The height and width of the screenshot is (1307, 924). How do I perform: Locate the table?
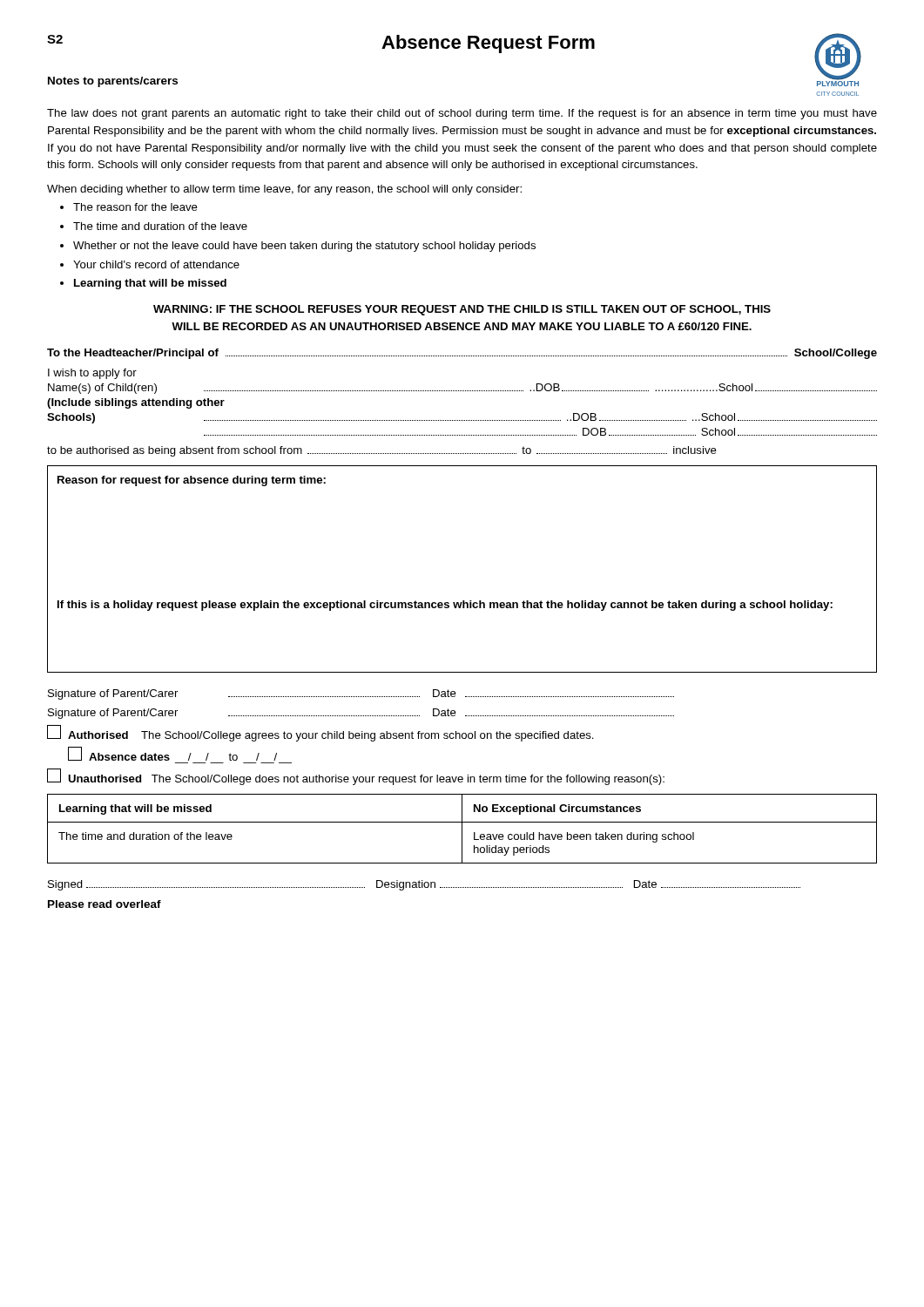462,828
